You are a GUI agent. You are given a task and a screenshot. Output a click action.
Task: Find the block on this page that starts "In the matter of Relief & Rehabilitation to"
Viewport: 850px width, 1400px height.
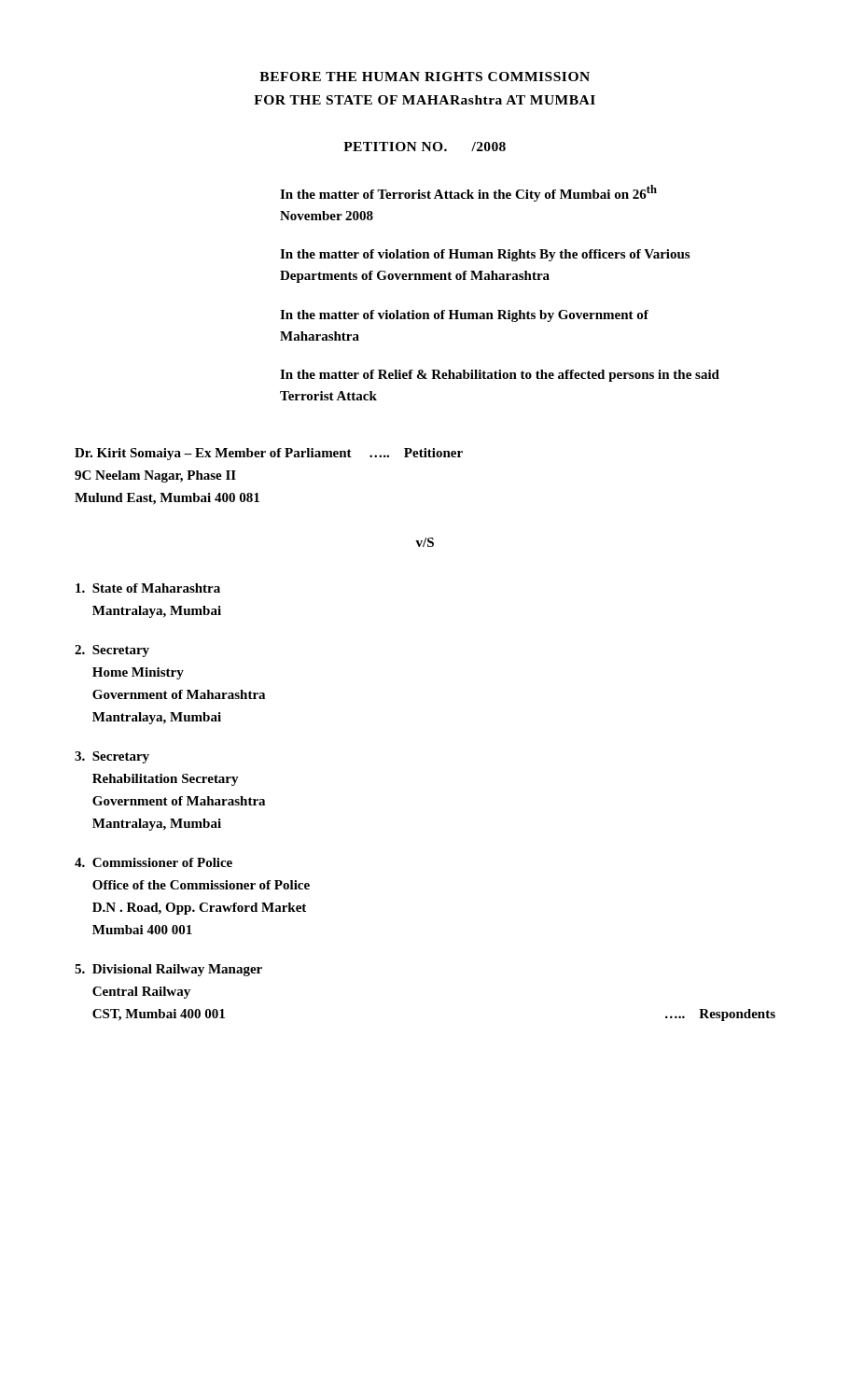click(x=500, y=385)
